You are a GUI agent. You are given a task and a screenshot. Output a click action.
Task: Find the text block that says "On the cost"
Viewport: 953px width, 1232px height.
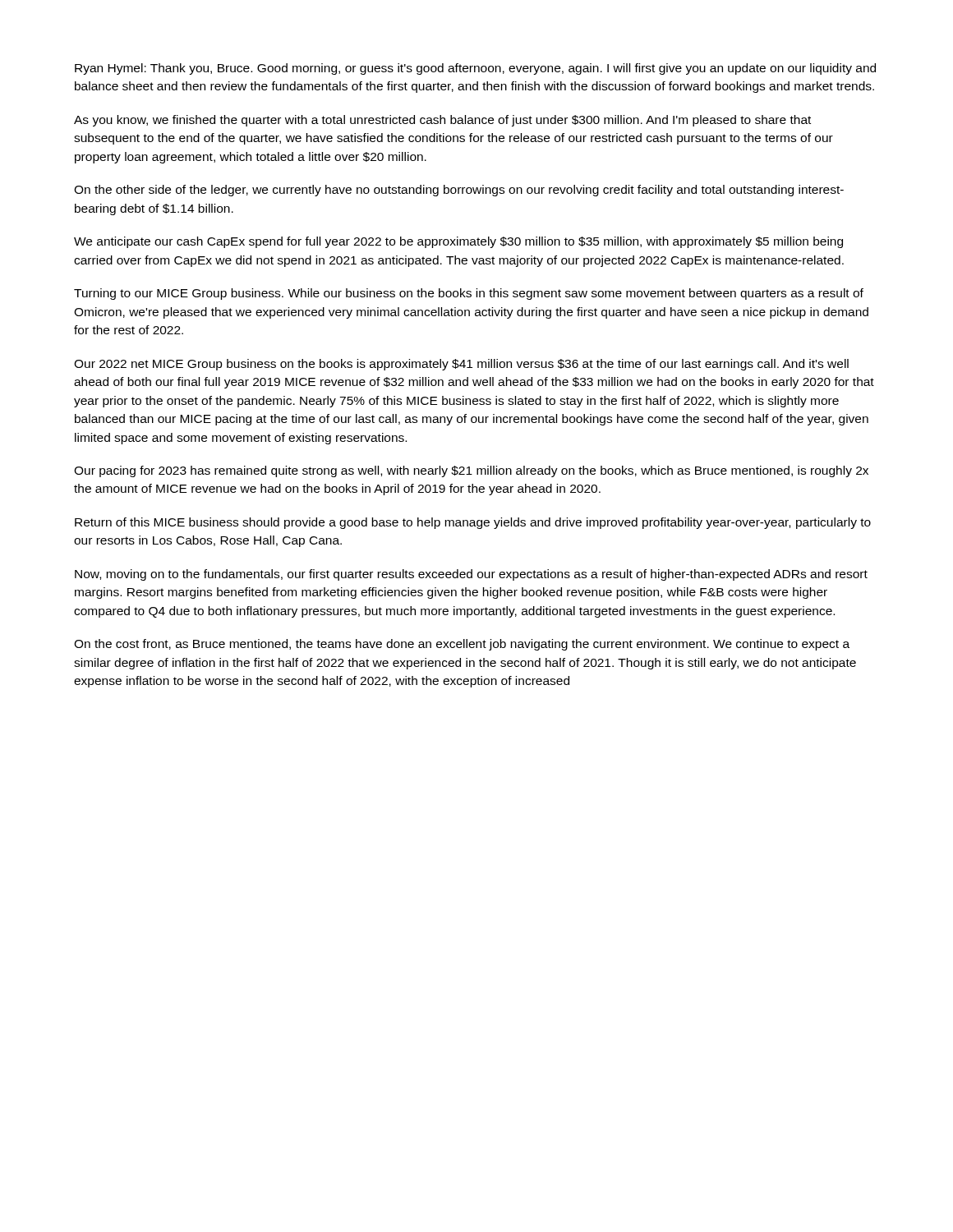[465, 662]
